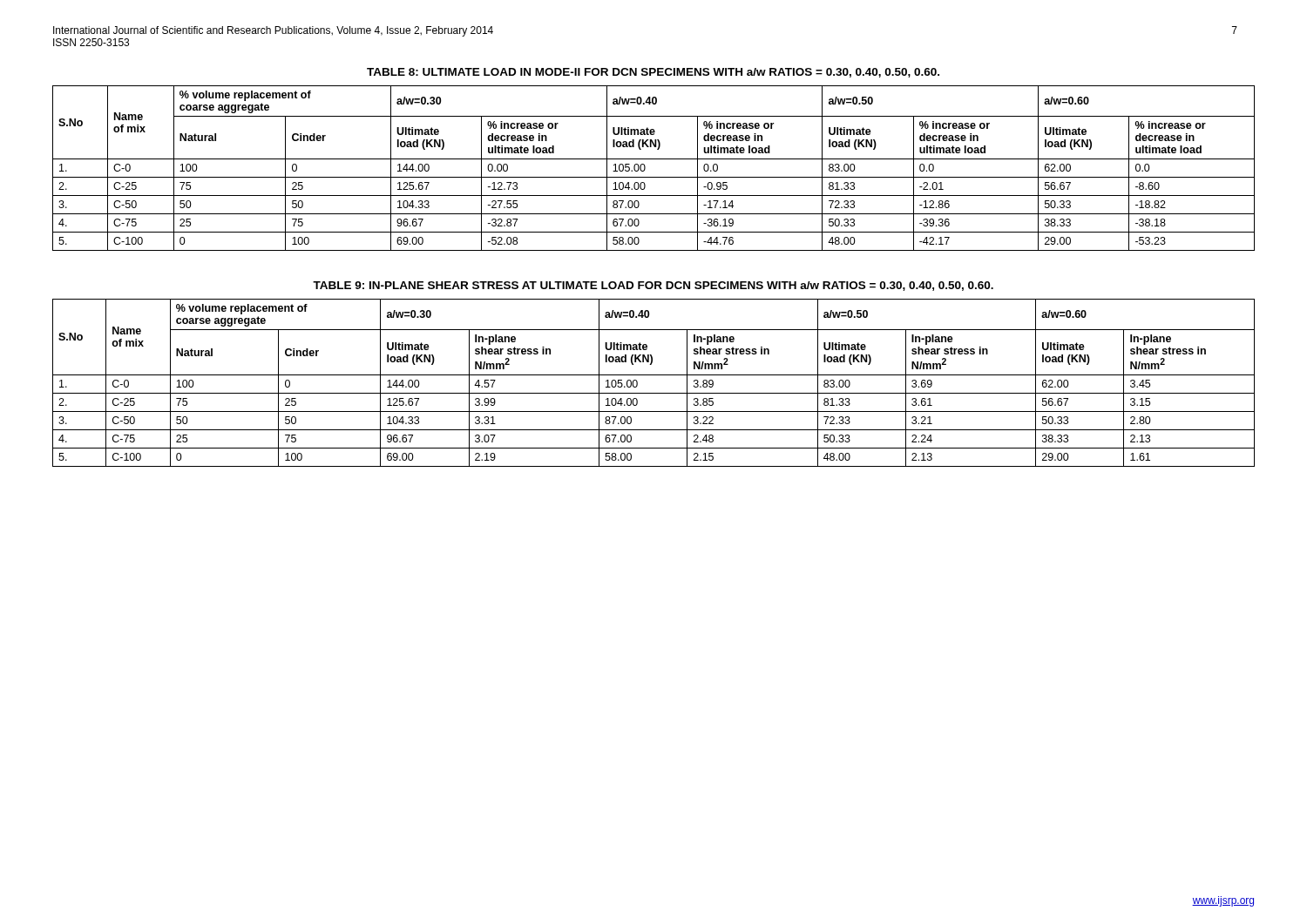Select the table that reads "In-plane shear stress in"
Viewport: 1307px width, 924px height.
tap(654, 383)
